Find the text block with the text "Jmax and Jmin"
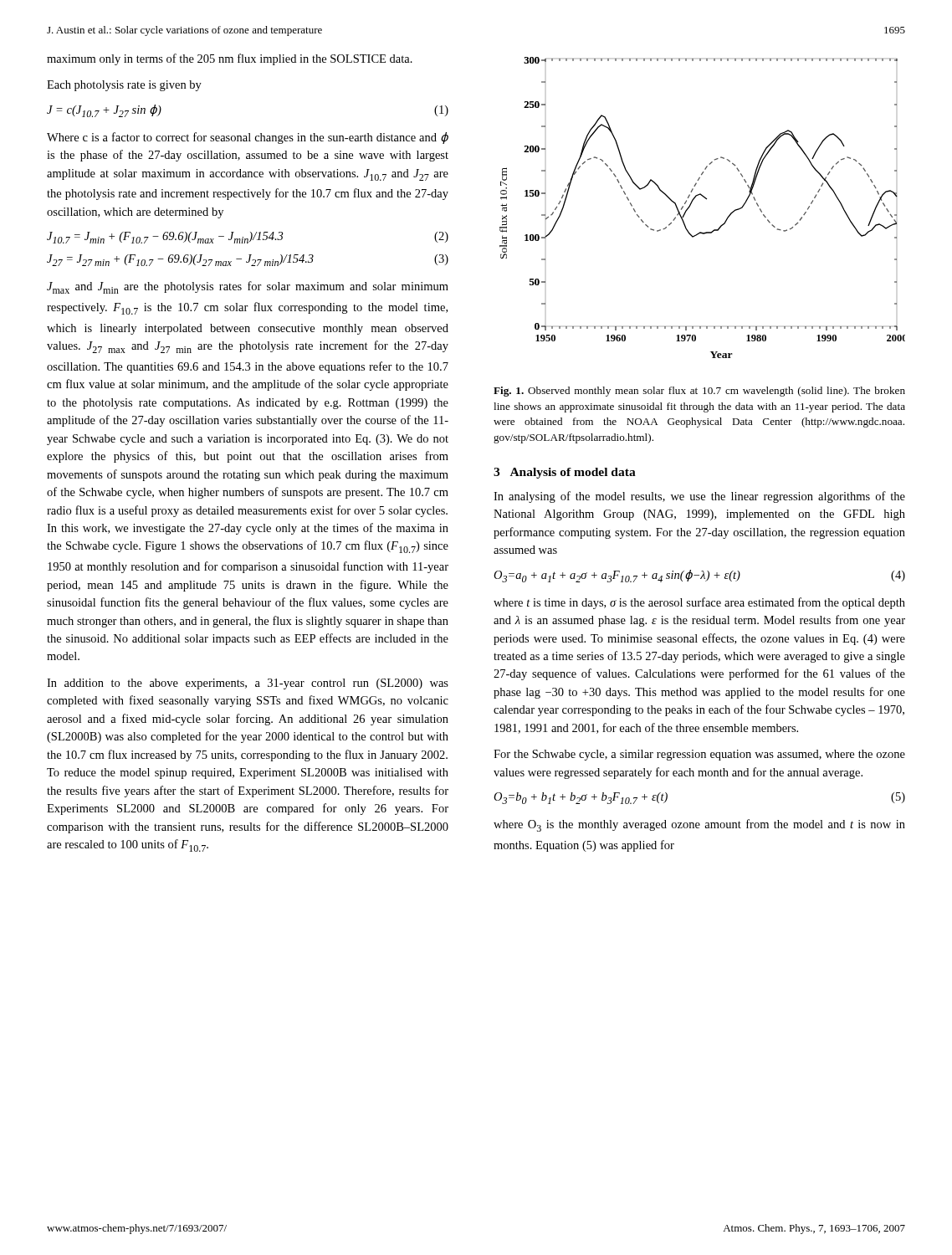 (x=248, y=567)
